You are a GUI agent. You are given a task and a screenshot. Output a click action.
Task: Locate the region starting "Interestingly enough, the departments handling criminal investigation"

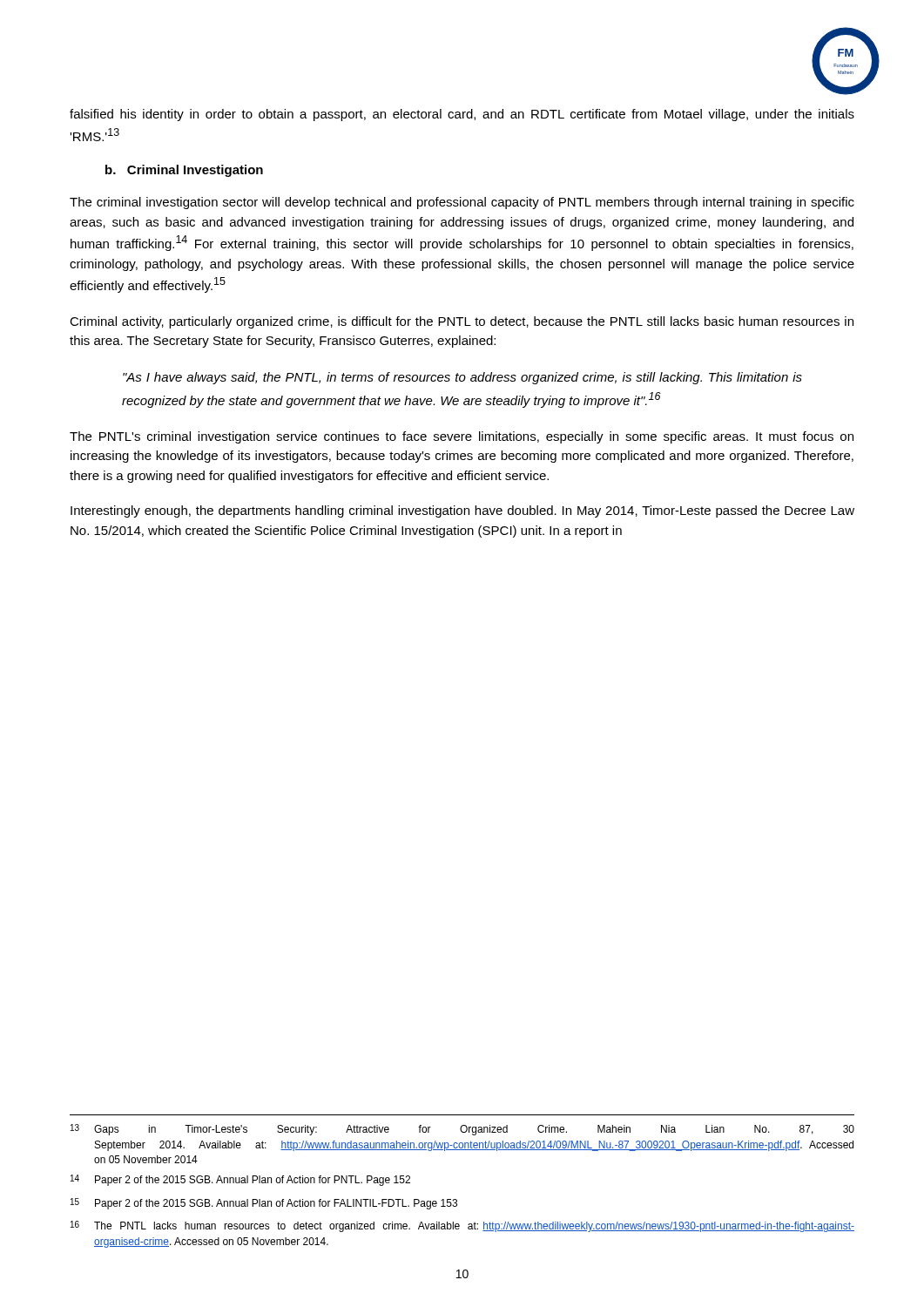(462, 520)
